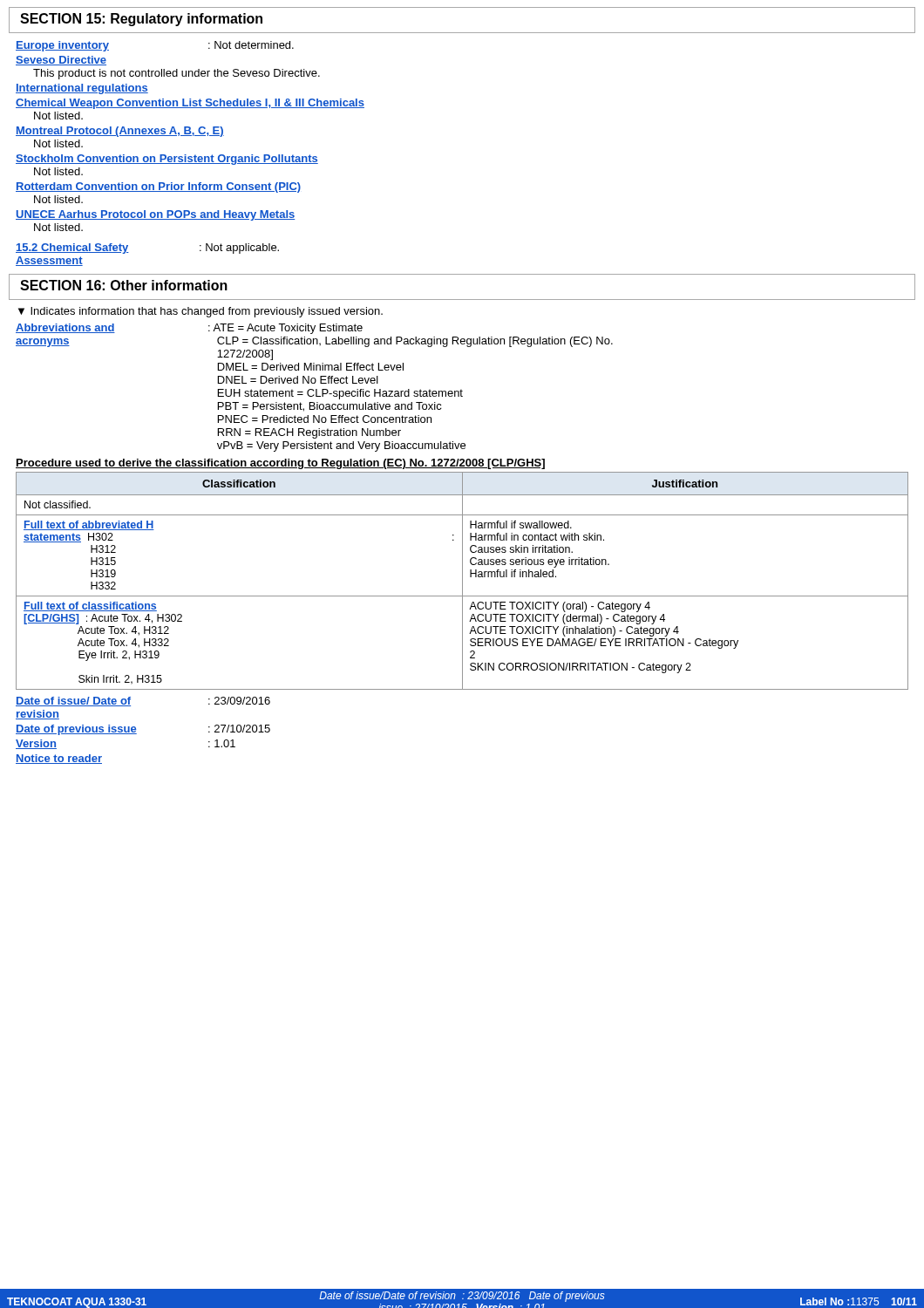Locate the passage starting "Date of issue/"
The width and height of the screenshot is (924, 1308).
pyautogui.click(x=74, y=702)
